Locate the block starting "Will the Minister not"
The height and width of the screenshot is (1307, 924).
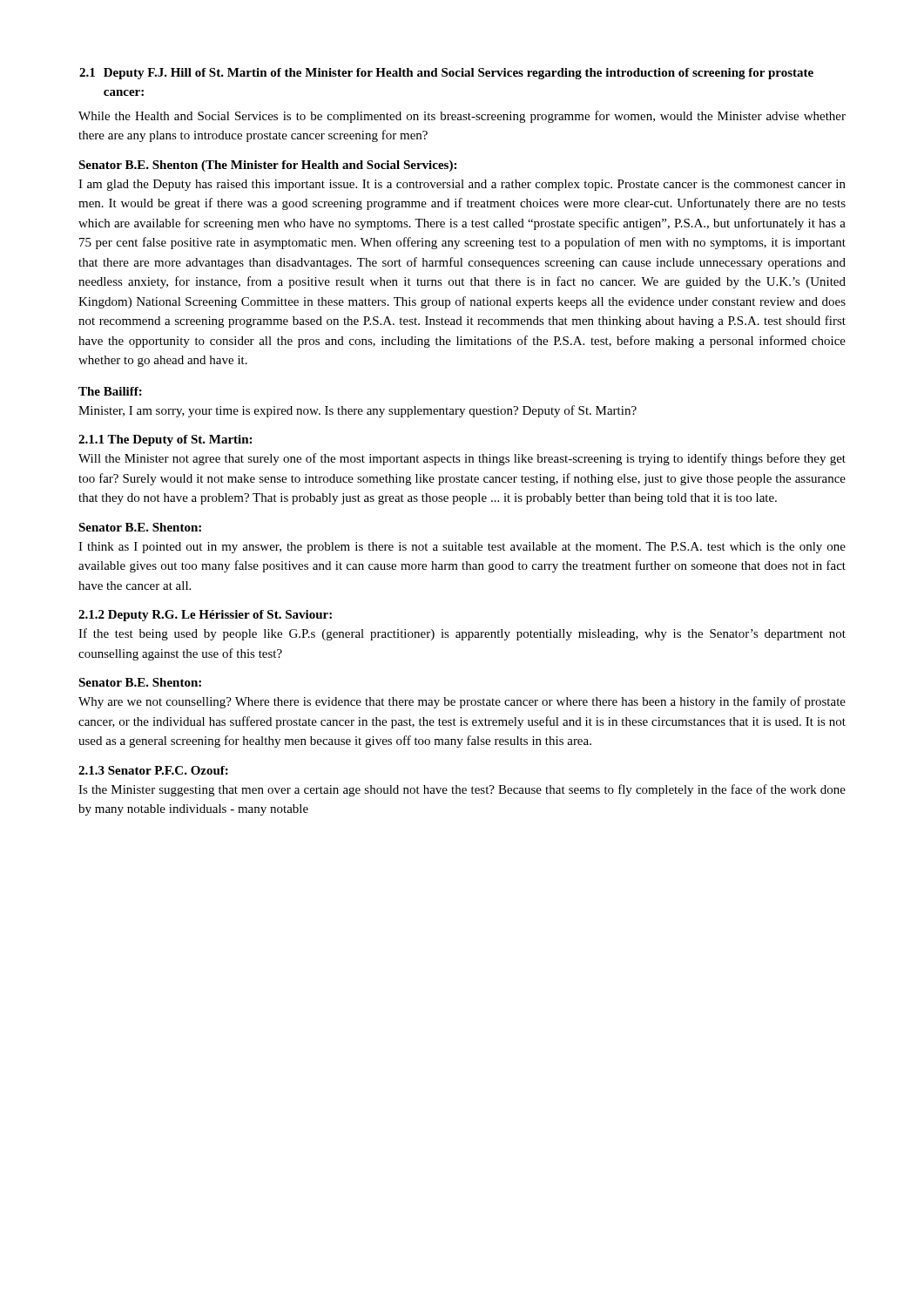coord(462,478)
